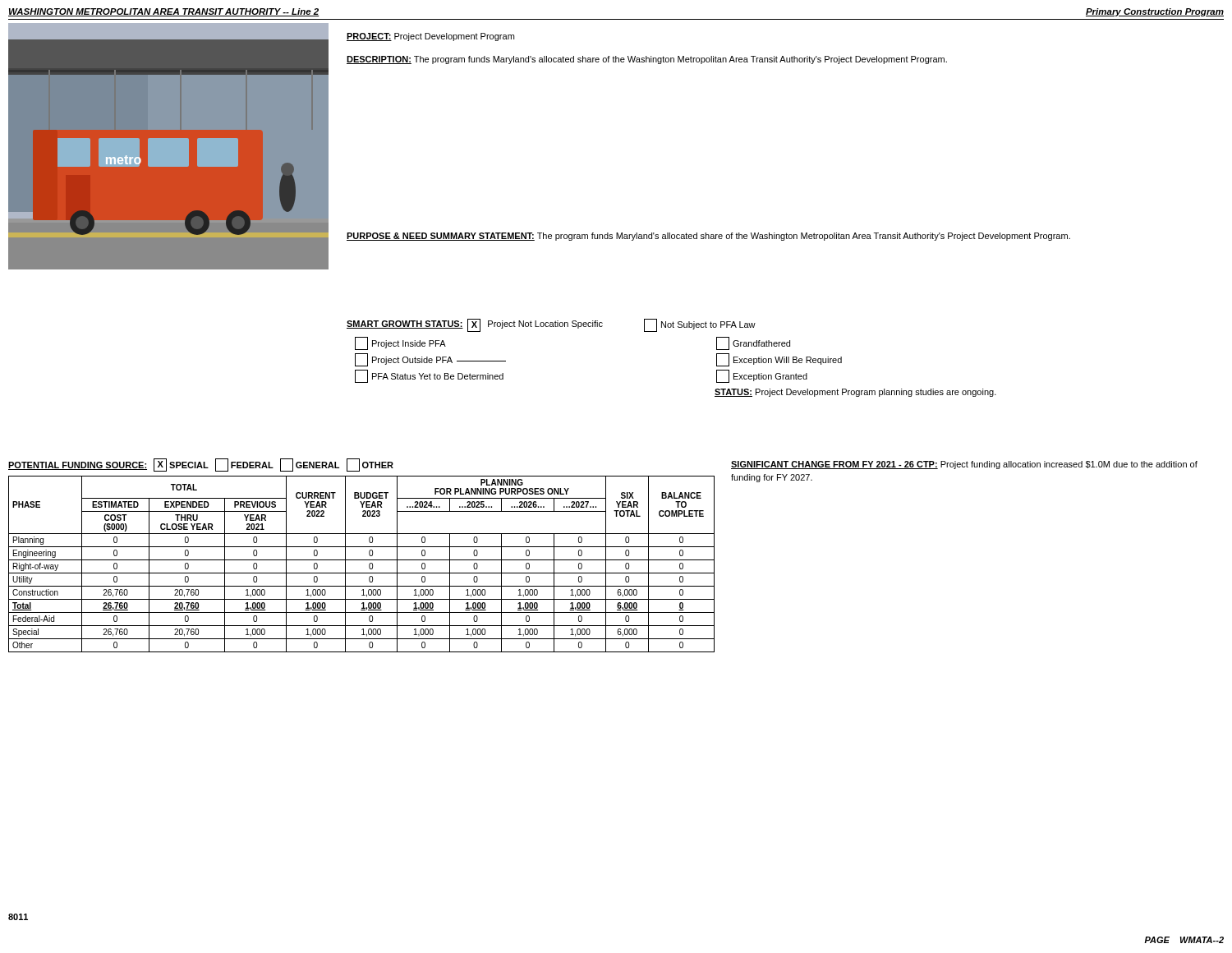Image resolution: width=1232 pixels, height=953 pixels.
Task: Locate the text block that says "SIGNIFICANT CHANGE FROM FY 2021 -"
Action: click(964, 471)
